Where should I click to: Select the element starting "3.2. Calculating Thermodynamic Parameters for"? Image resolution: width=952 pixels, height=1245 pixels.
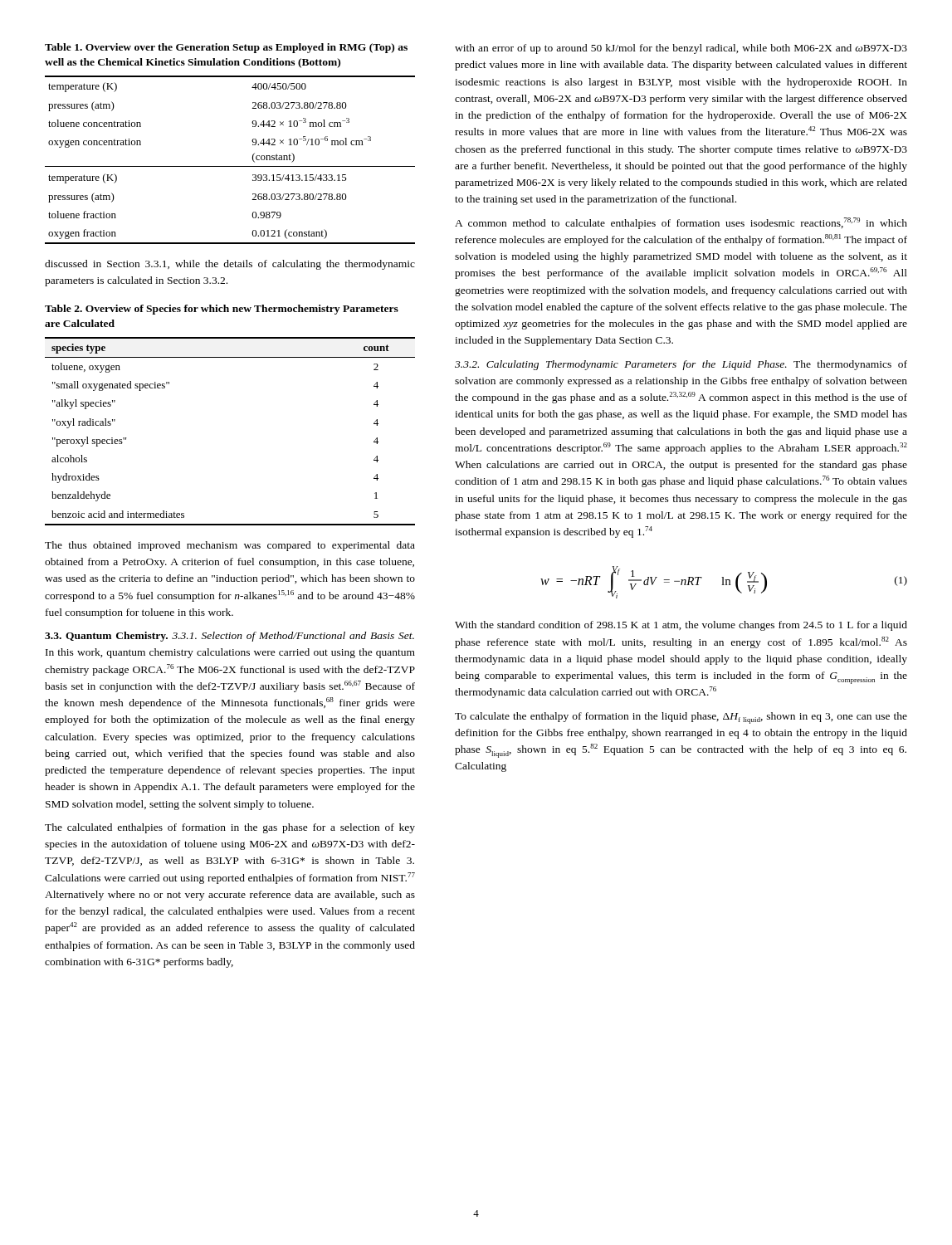tap(681, 448)
